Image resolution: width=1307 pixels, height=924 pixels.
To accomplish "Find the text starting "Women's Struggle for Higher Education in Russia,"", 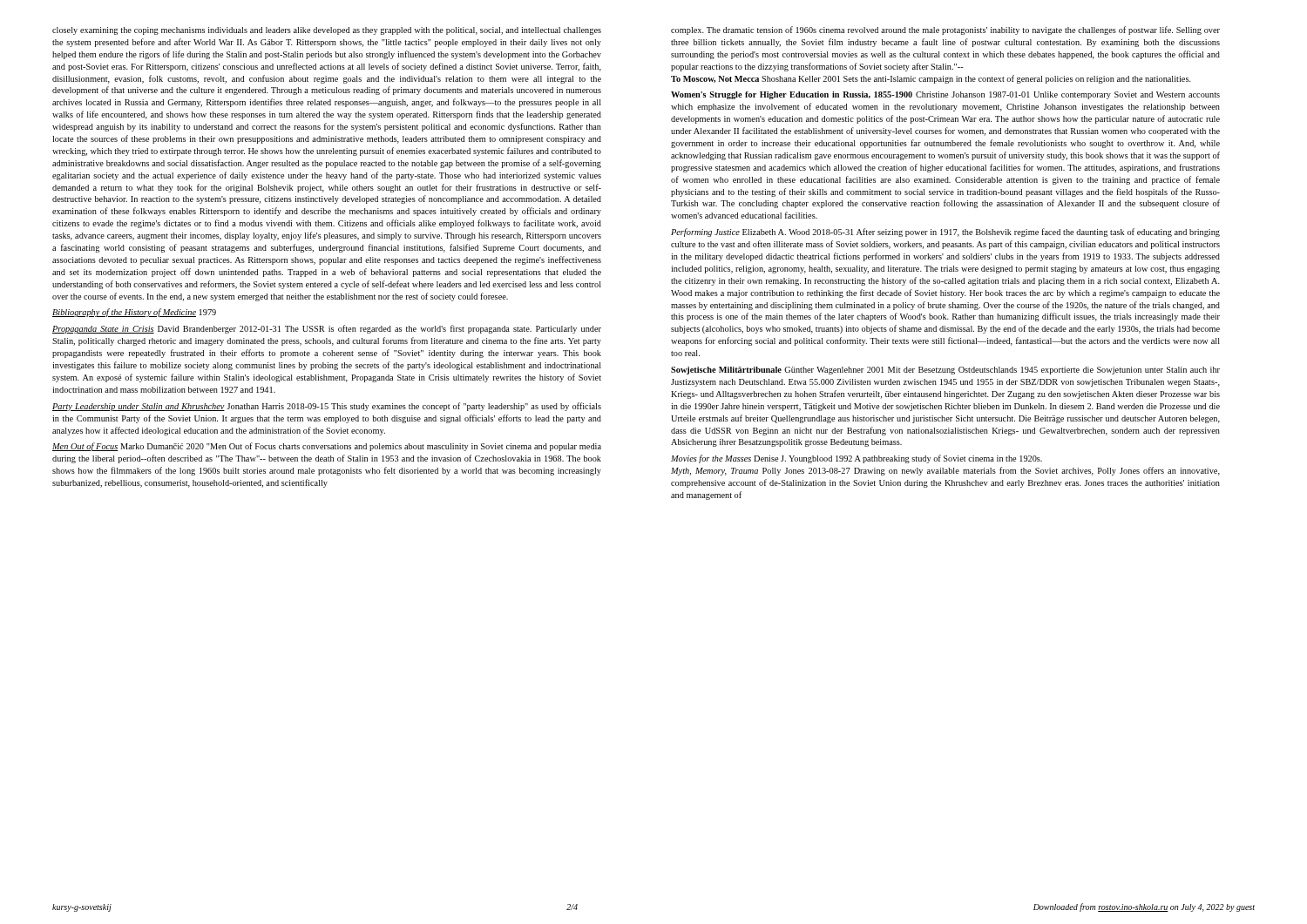I will (945, 156).
